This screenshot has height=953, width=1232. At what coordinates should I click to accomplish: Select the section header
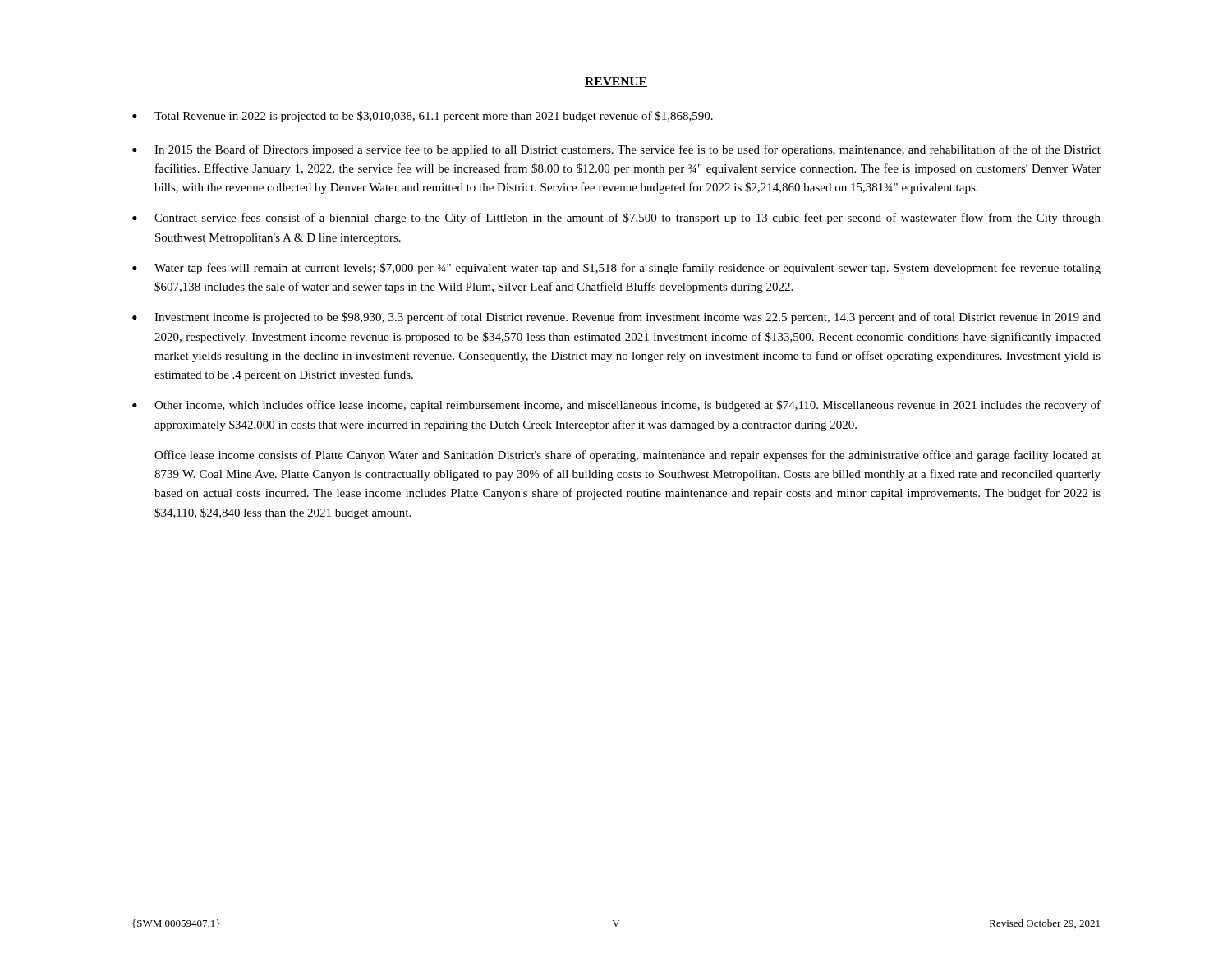(x=616, y=81)
